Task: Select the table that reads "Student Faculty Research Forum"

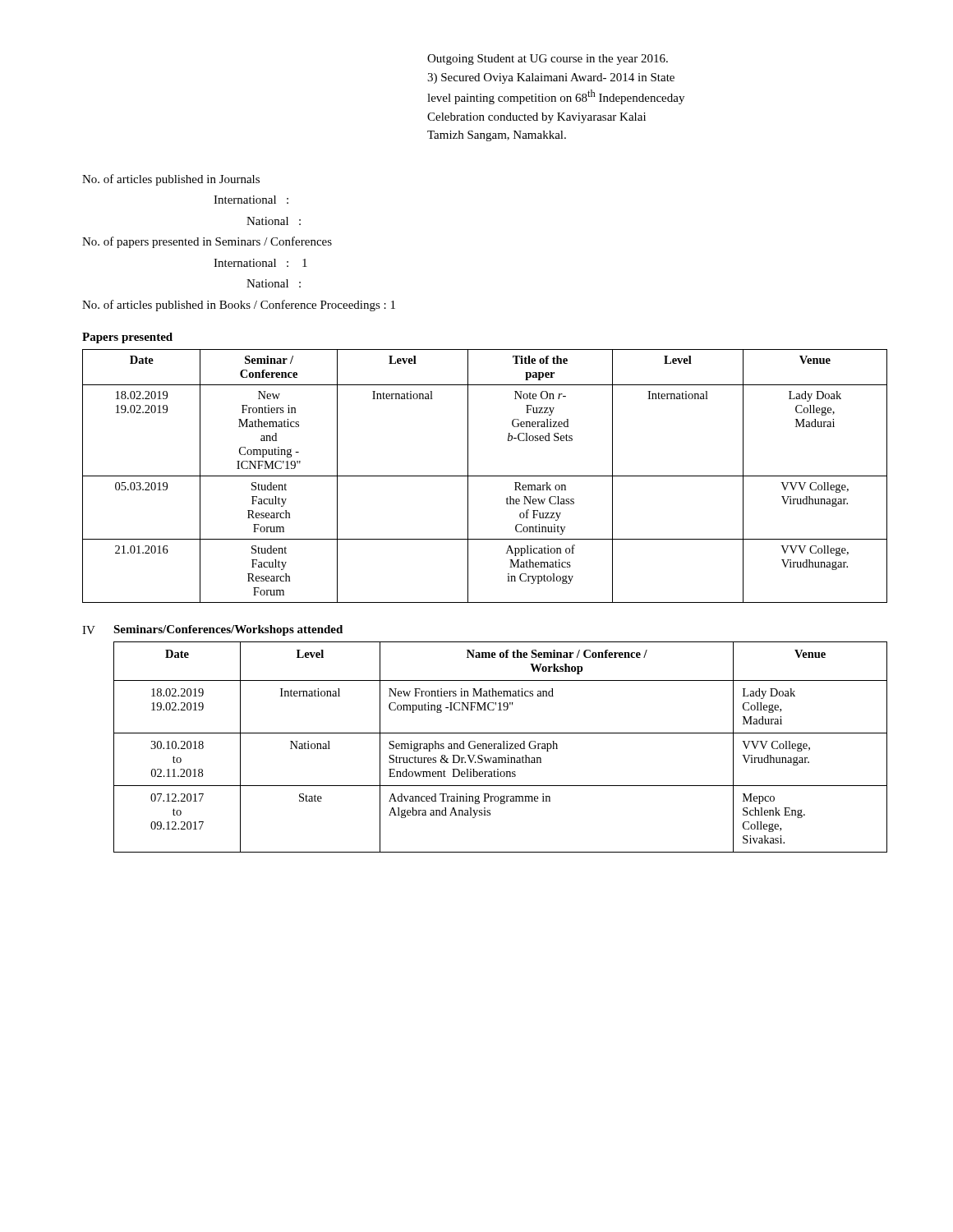Action: (x=485, y=476)
